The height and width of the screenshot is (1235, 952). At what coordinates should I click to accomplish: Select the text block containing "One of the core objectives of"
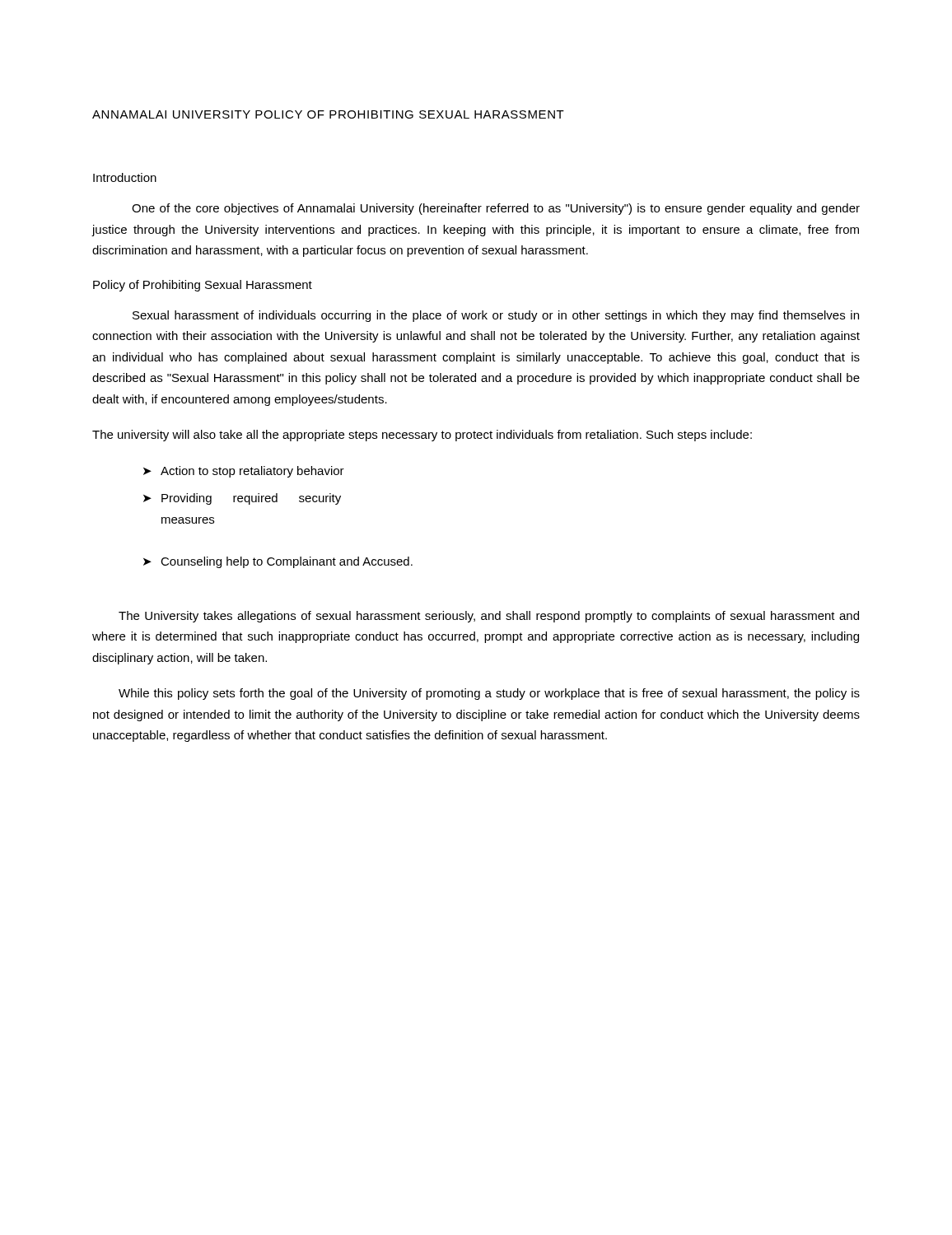(x=476, y=229)
